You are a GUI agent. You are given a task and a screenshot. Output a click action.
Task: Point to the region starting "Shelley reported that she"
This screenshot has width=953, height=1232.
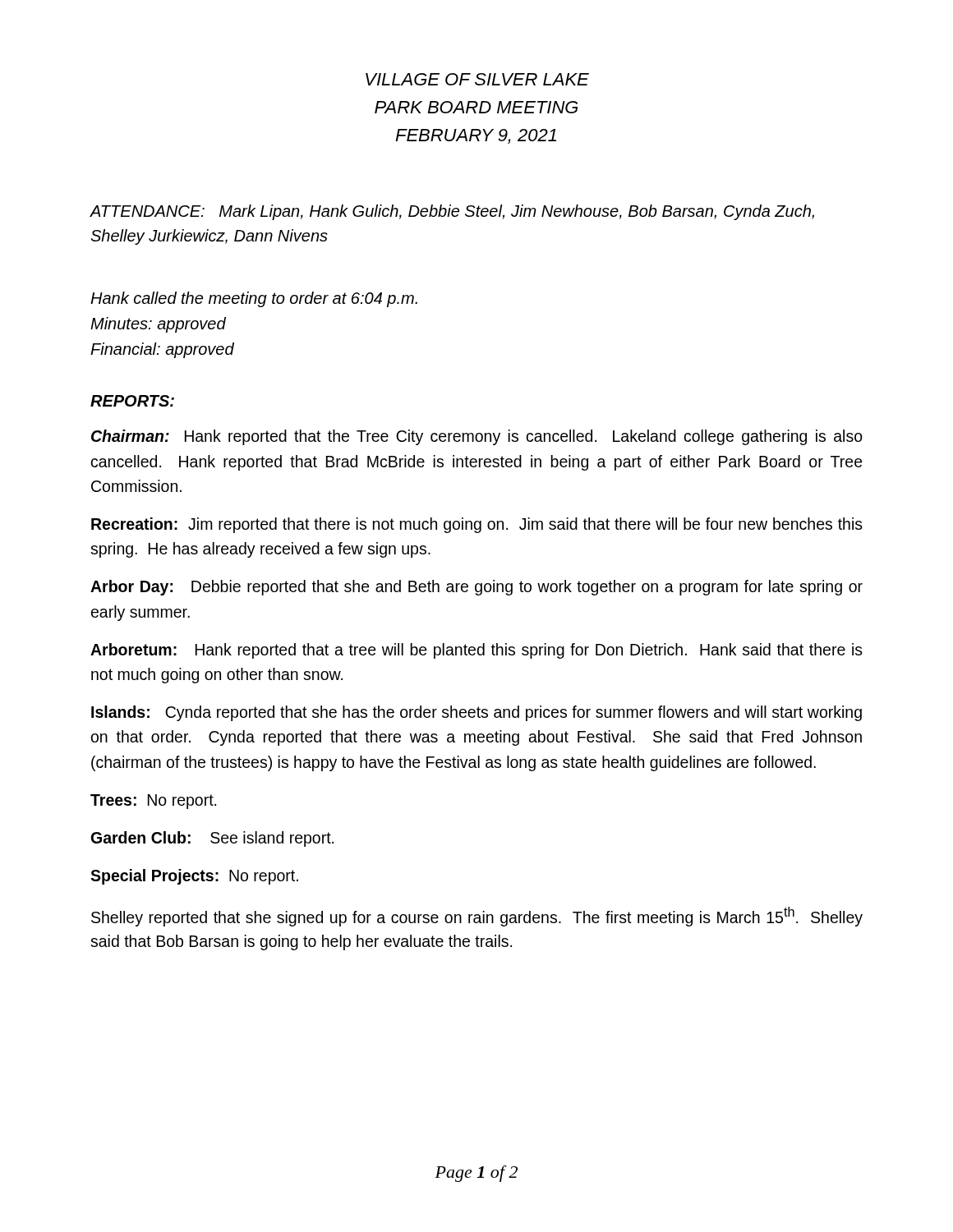[x=476, y=927]
